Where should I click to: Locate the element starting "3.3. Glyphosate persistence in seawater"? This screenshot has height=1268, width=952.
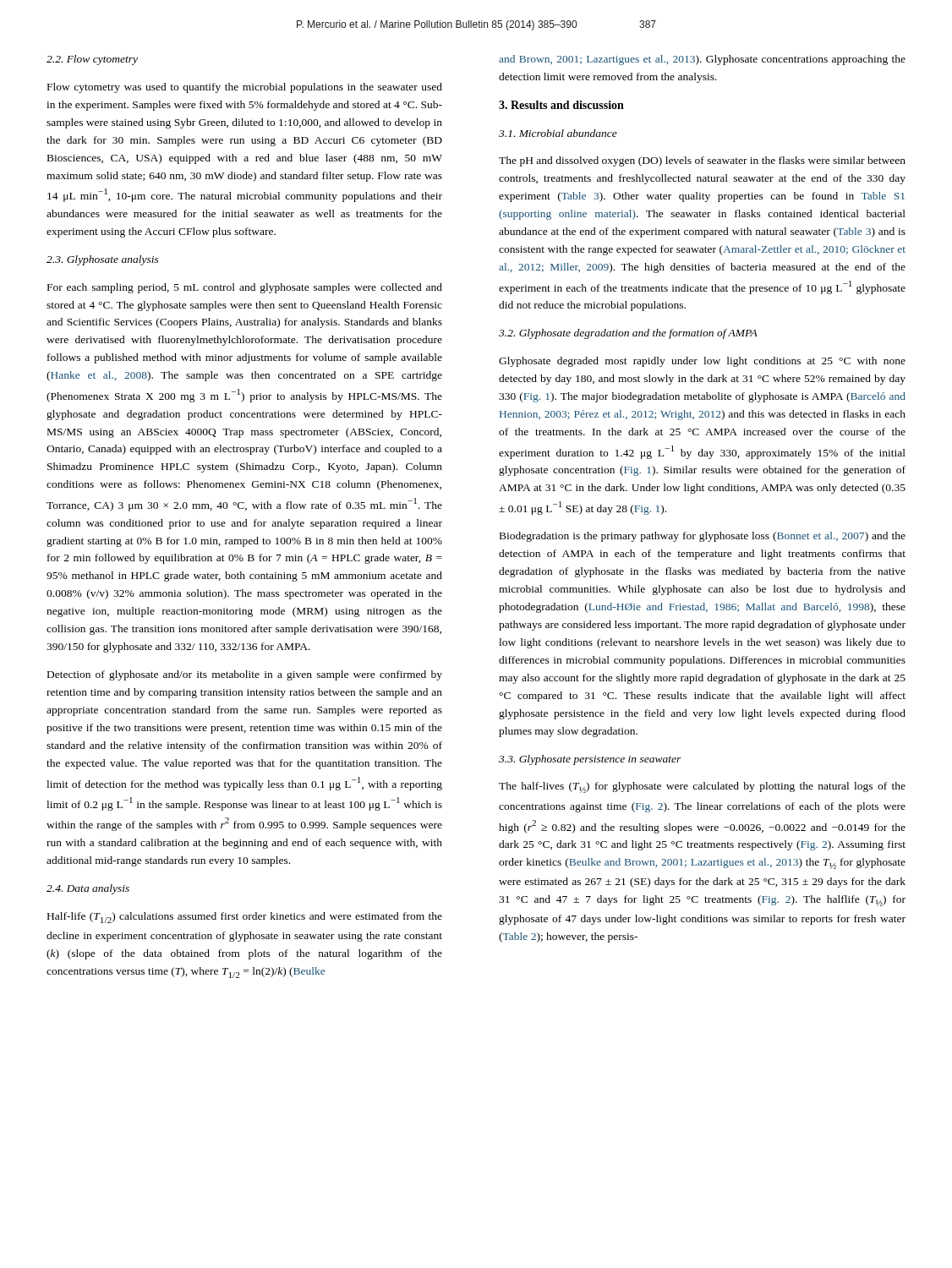[590, 760]
